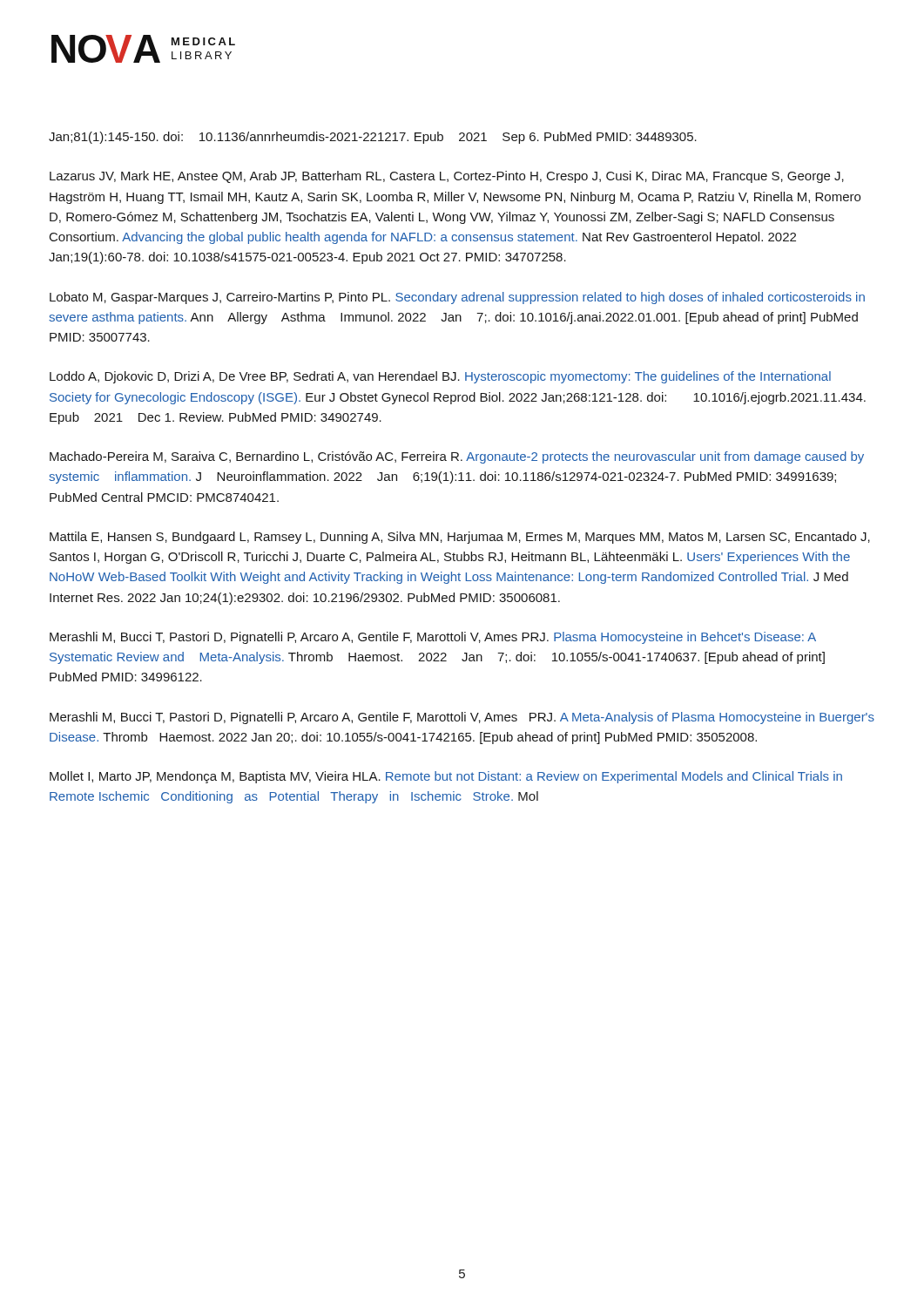Locate the text starting "Lazarus JV, Mark HE, Anstee QM,"
This screenshot has height=1307, width=924.
click(455, 216)
